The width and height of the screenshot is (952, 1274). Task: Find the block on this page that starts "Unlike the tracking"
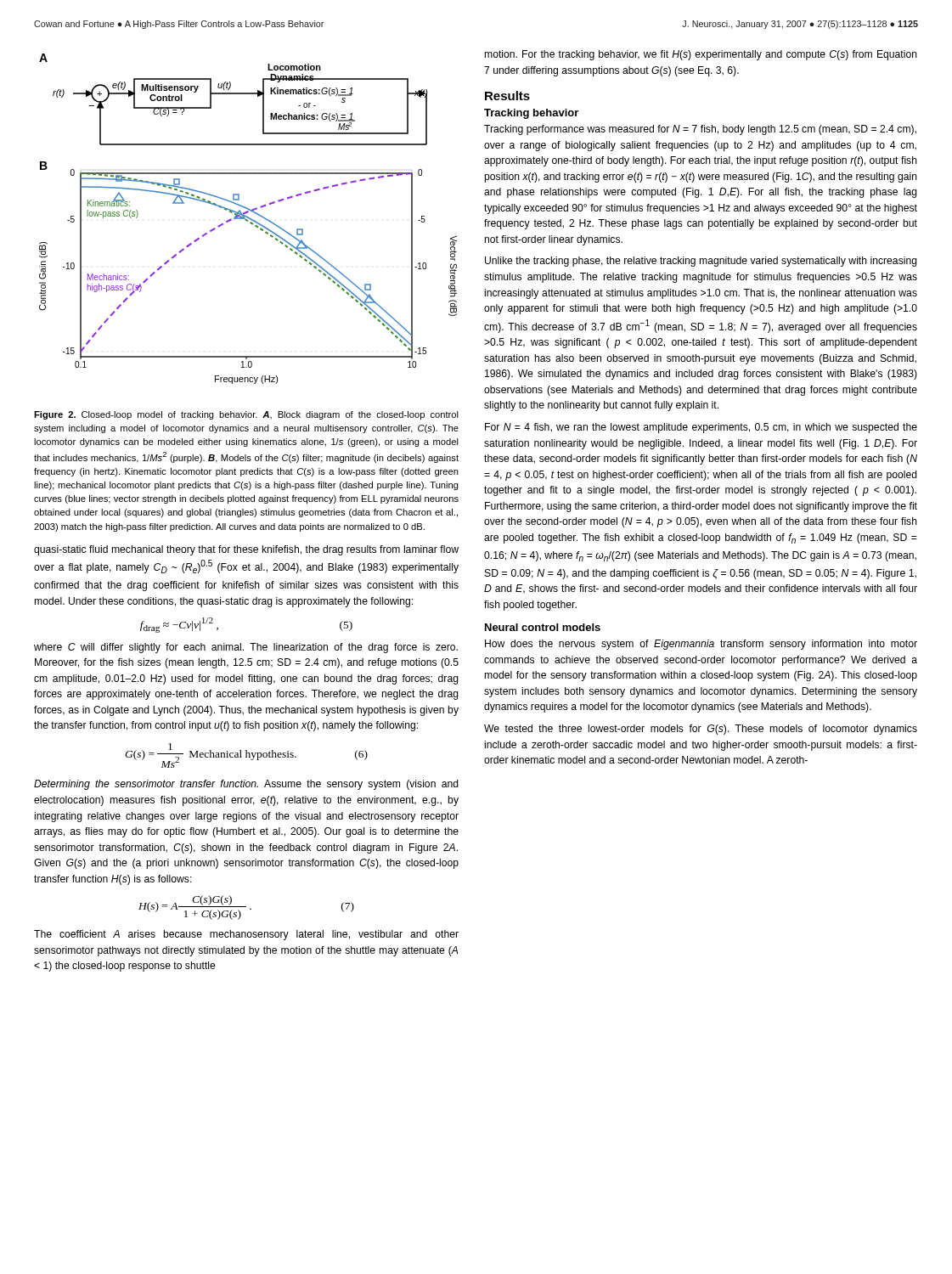coord(701,333)
